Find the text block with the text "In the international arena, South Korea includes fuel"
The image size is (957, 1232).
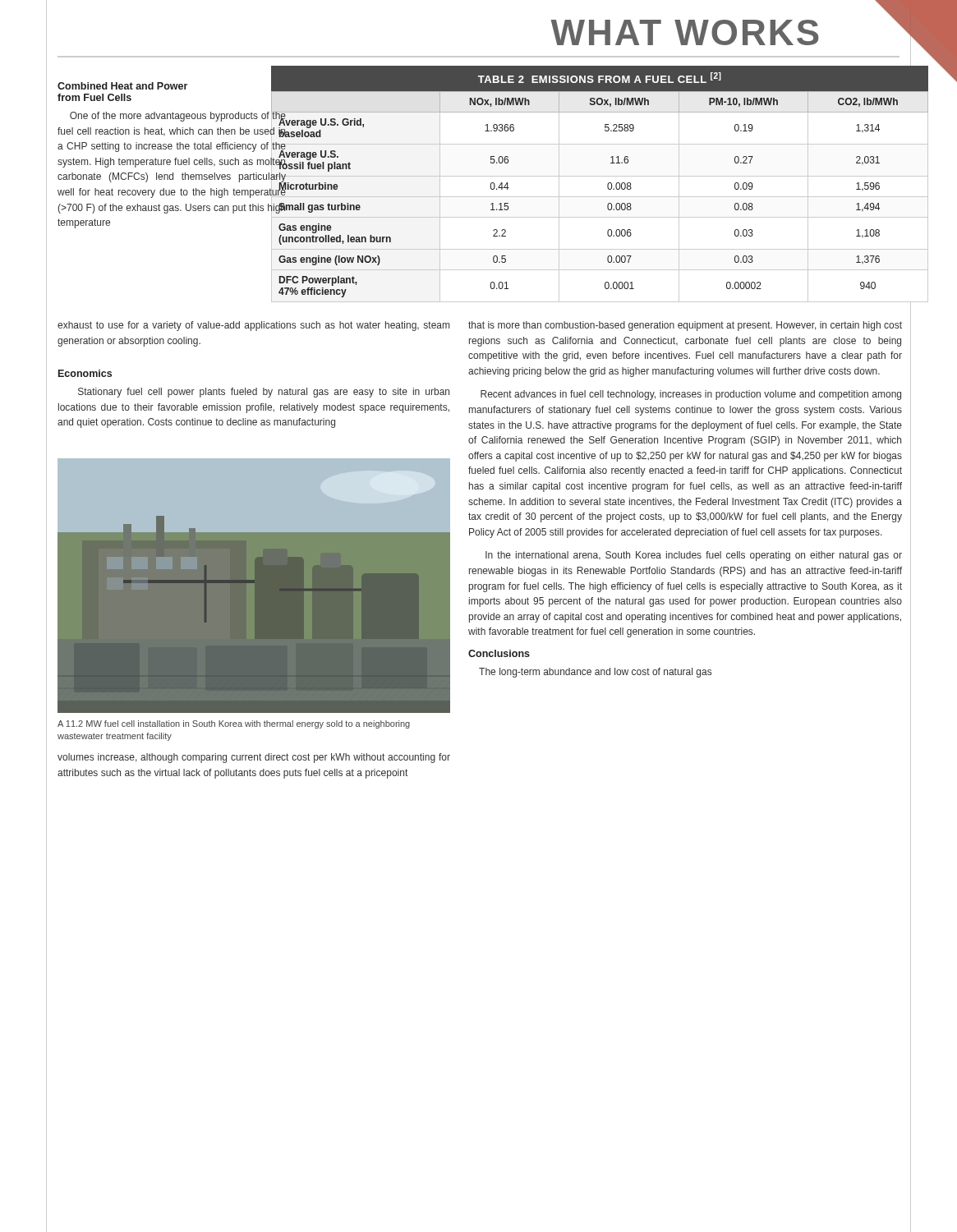[x=685, y=594]
